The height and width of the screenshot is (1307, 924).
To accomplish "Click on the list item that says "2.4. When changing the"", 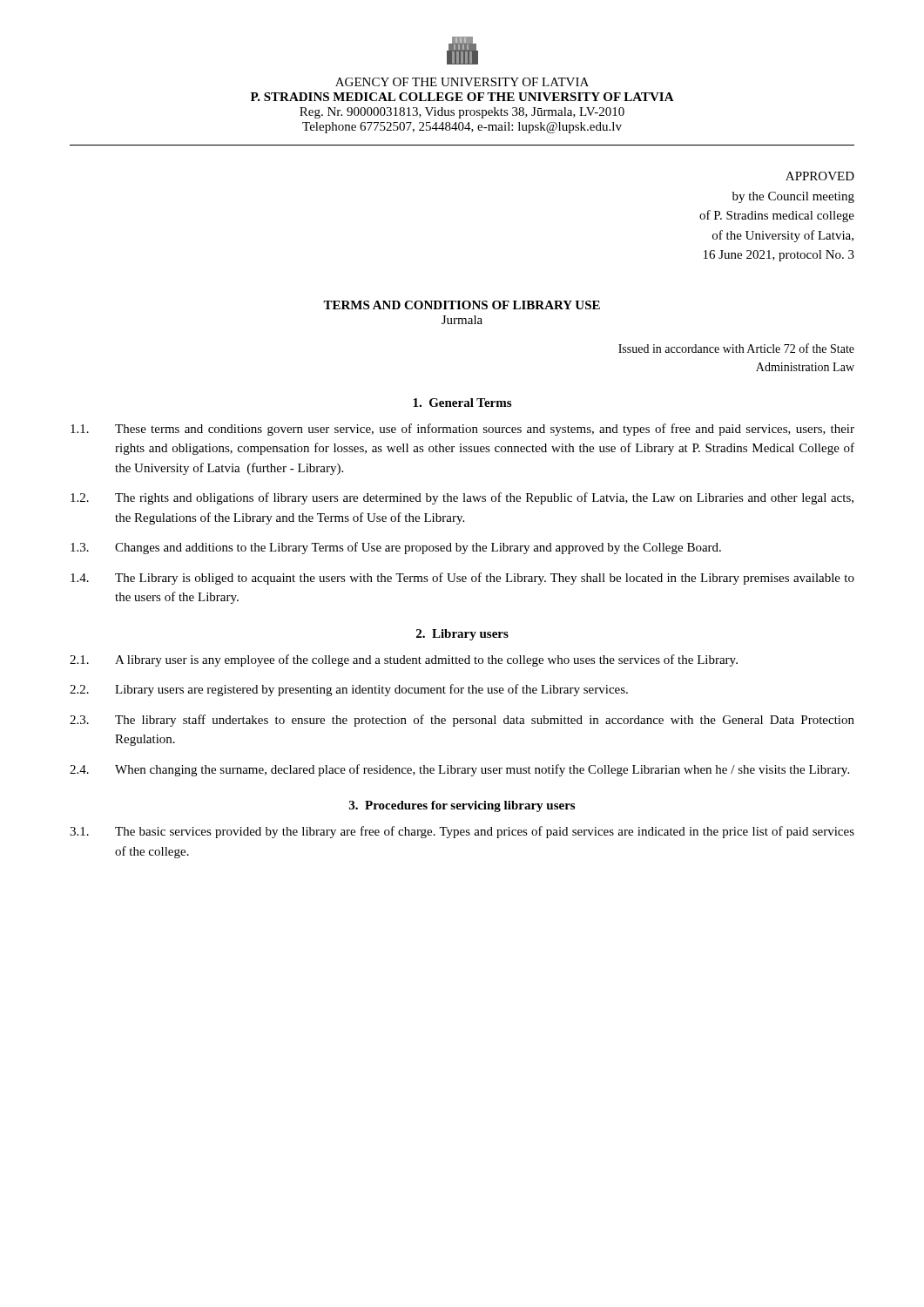I will coord(462,769).
